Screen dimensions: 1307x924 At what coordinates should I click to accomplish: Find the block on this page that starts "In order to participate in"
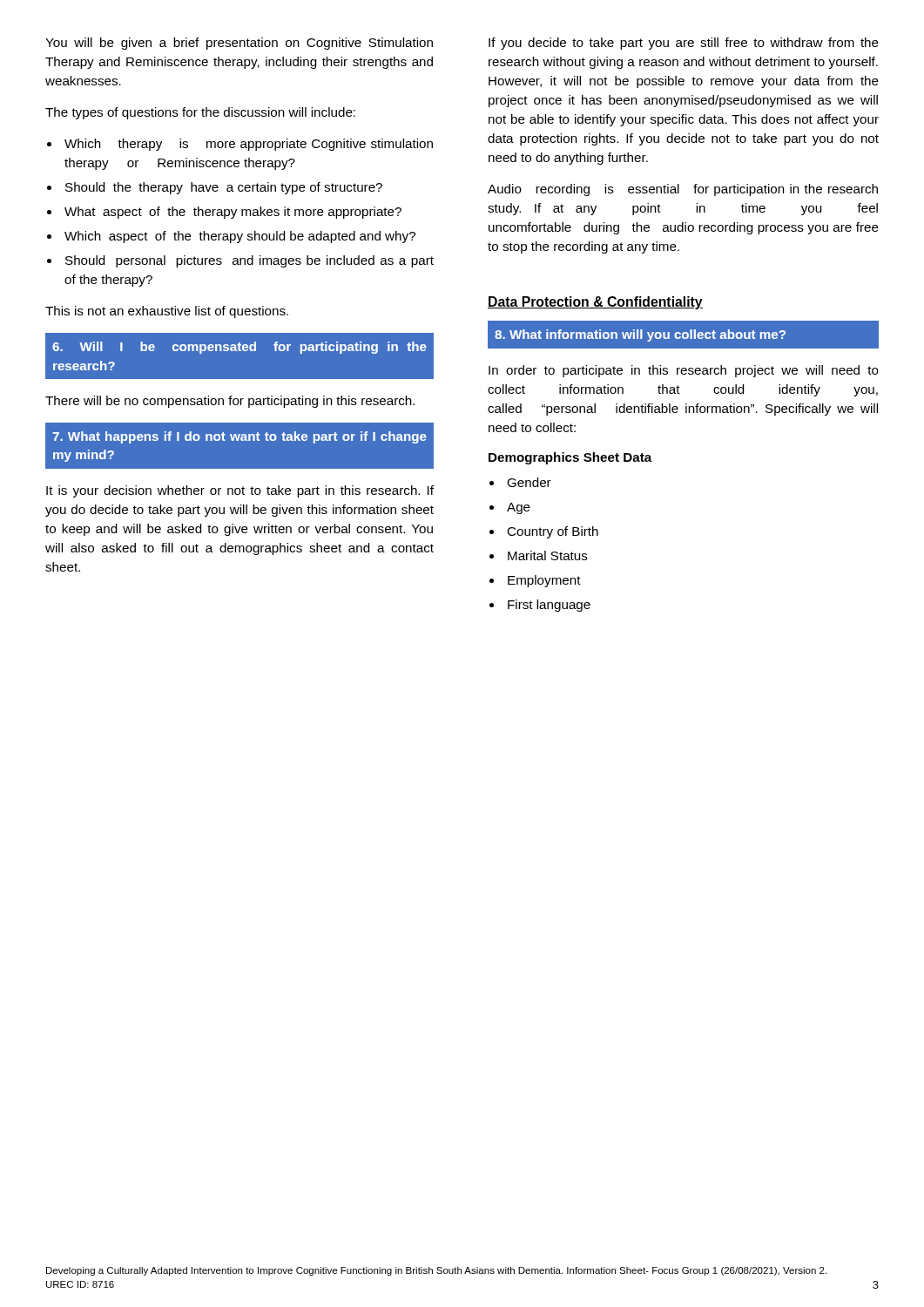click(683, 398)
